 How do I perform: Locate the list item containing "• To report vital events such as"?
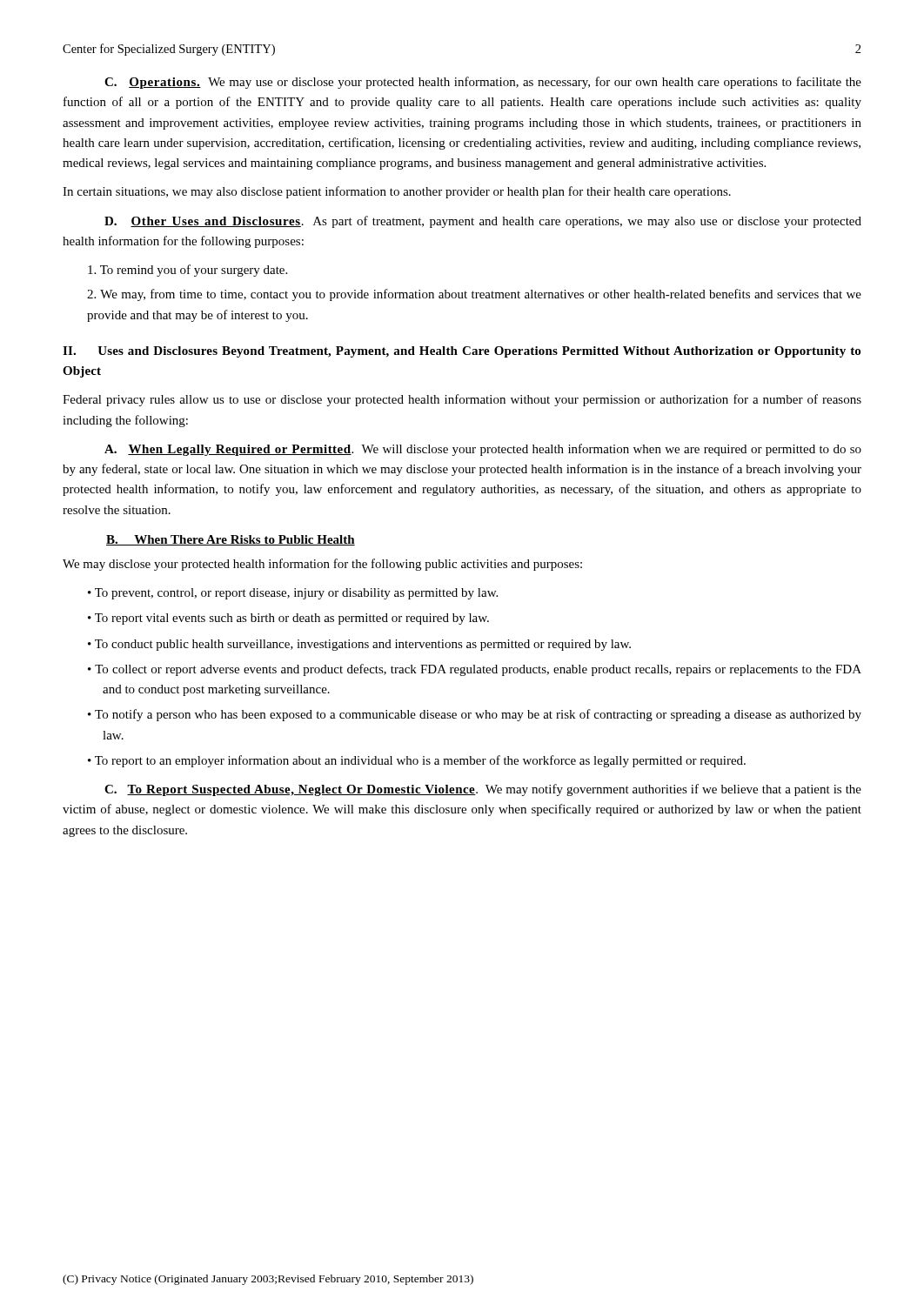coord(474,619)
